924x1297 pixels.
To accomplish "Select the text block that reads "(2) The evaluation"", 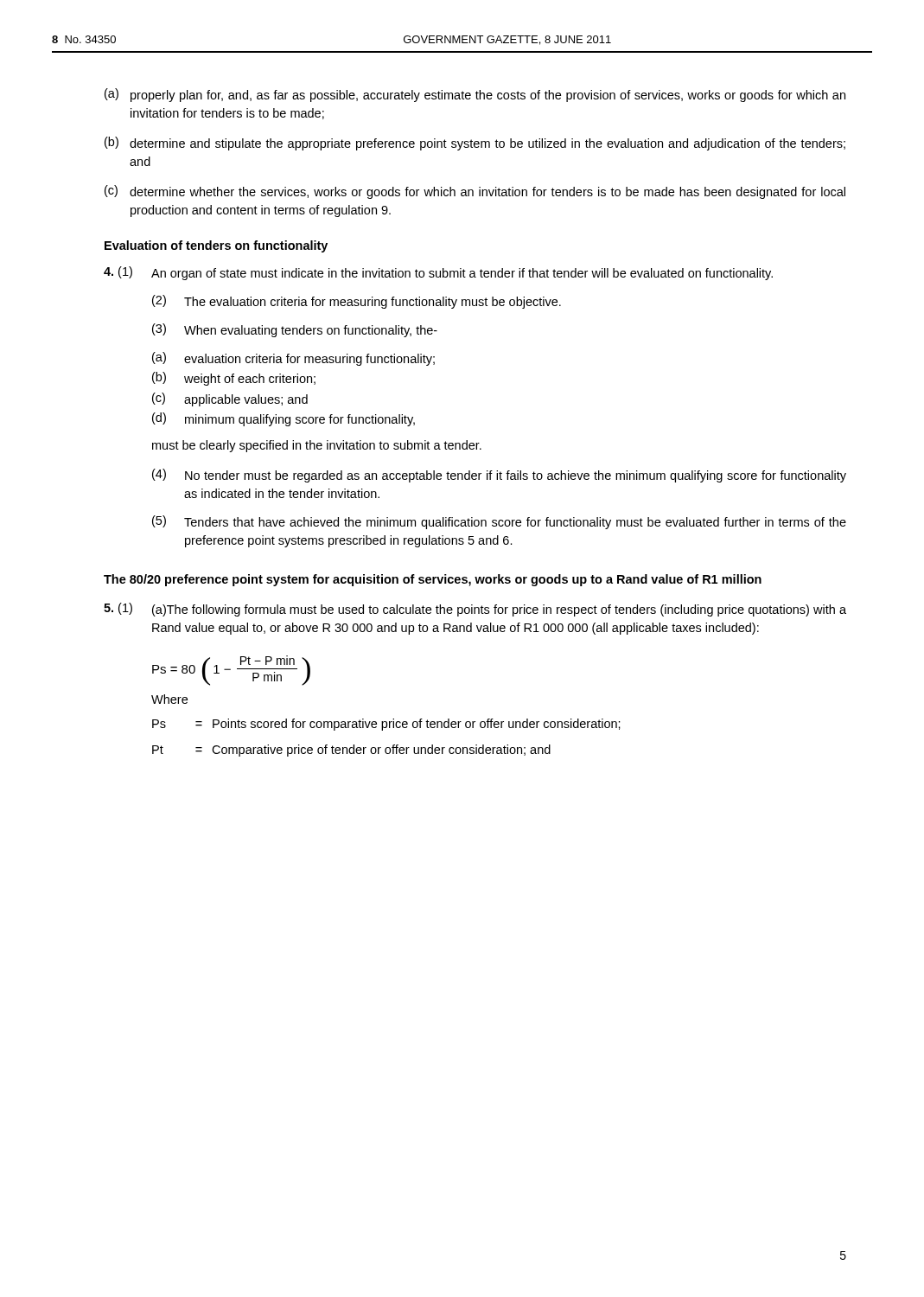I will [x=499, y=302].
